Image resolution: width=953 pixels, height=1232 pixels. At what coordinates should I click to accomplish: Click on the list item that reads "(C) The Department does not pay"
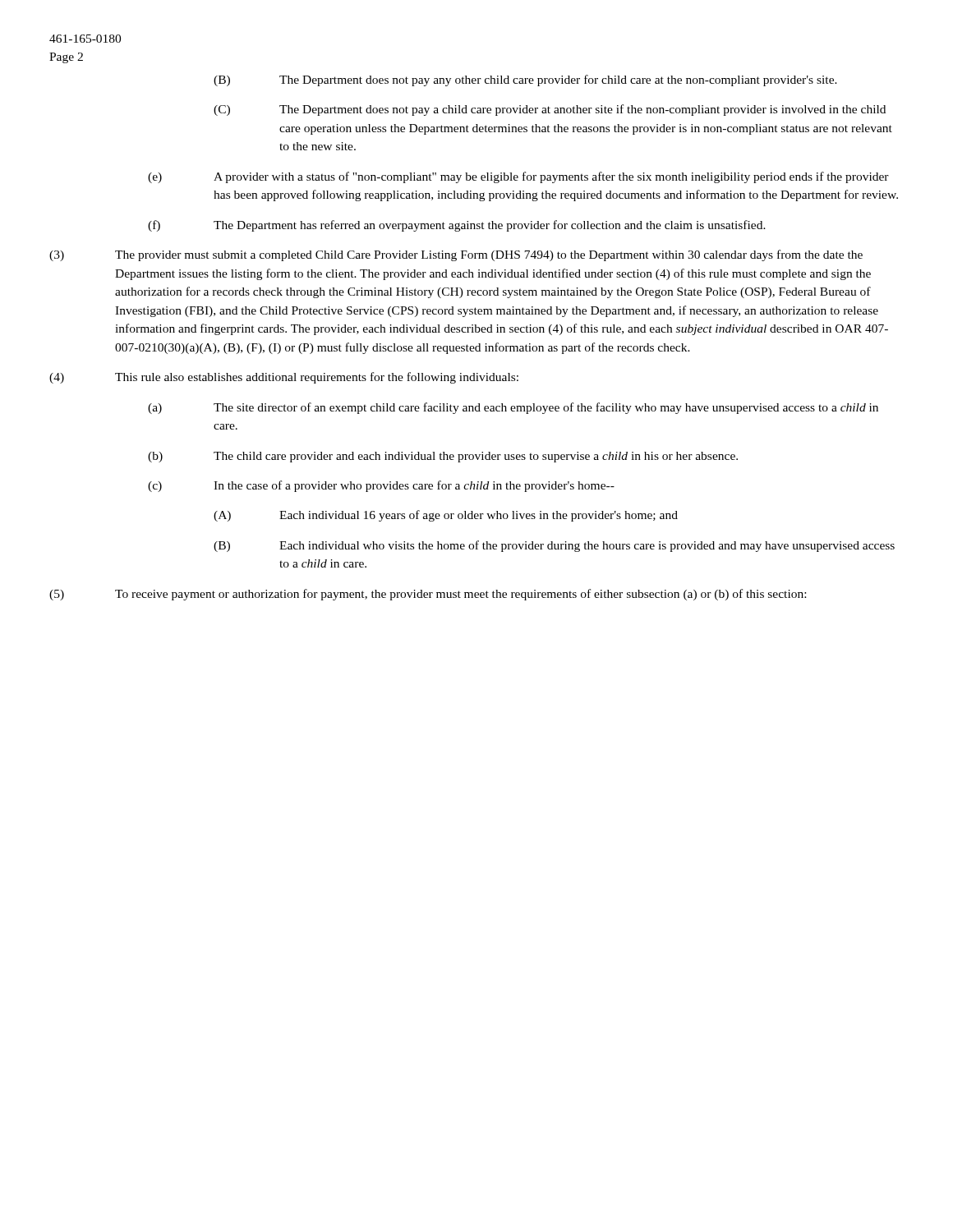click(559, 128)
